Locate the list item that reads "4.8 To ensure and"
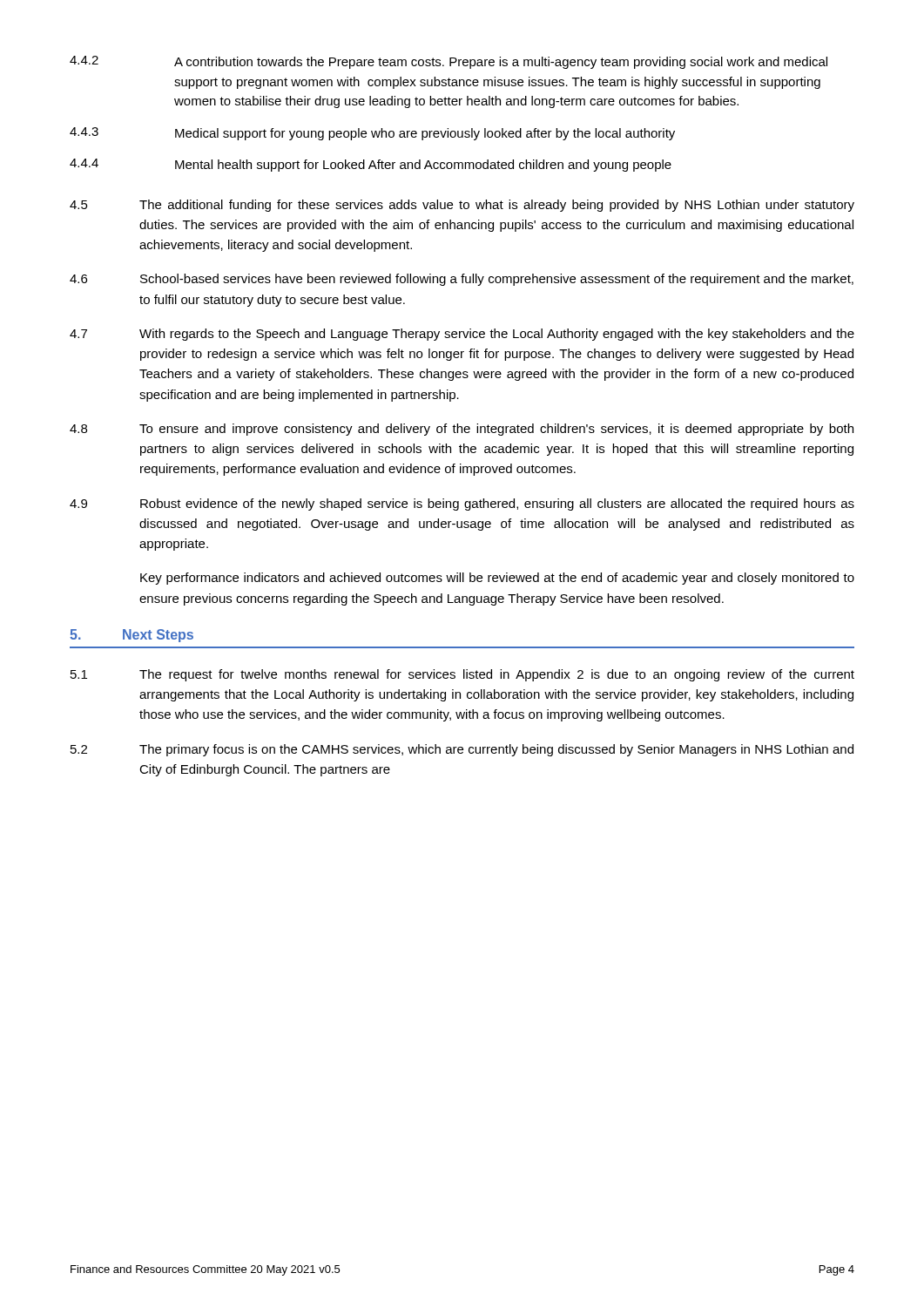924x1307 pixels. click(462, 448)
